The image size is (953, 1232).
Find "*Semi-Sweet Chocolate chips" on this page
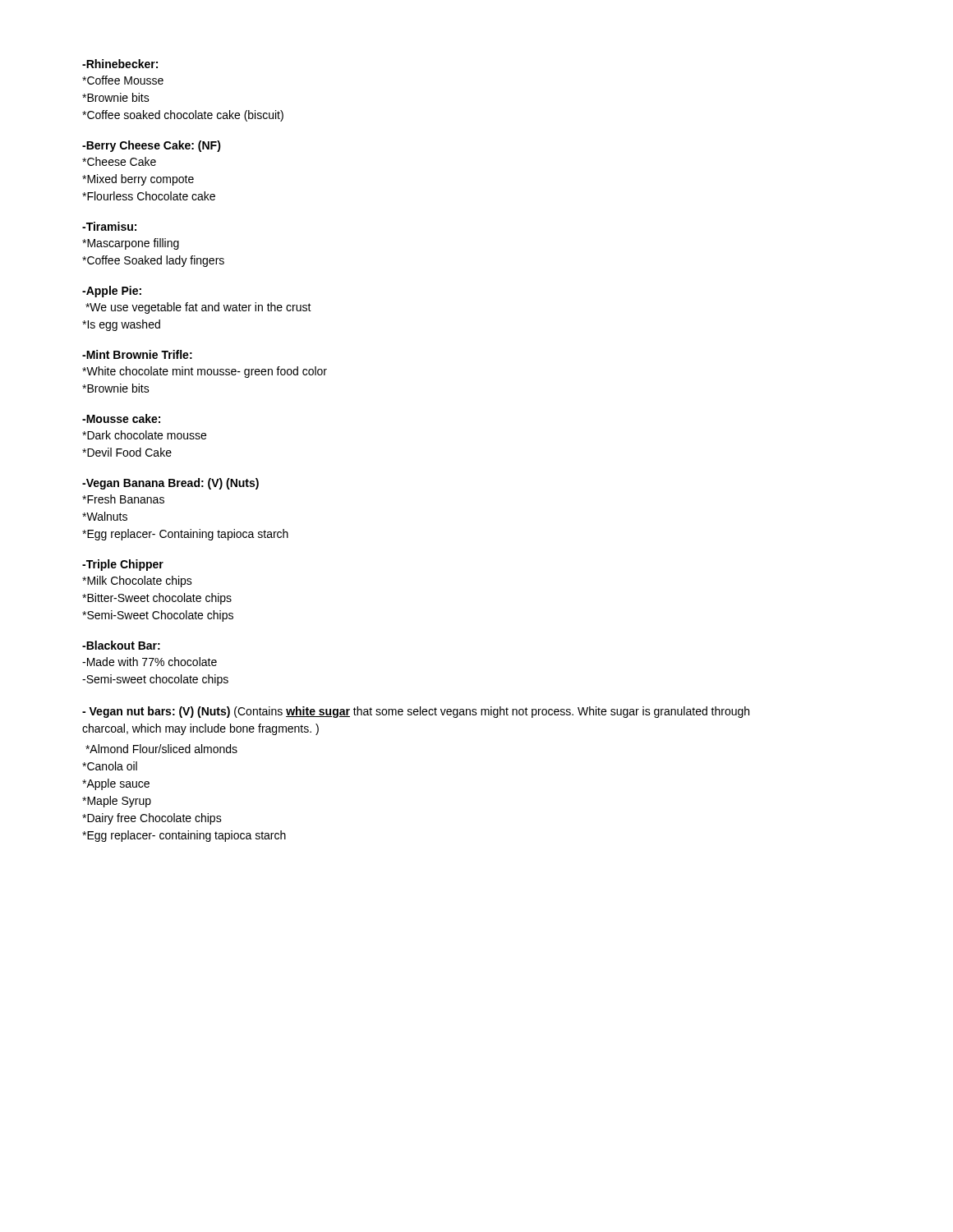pyautogui.click(x=158, y=615)
